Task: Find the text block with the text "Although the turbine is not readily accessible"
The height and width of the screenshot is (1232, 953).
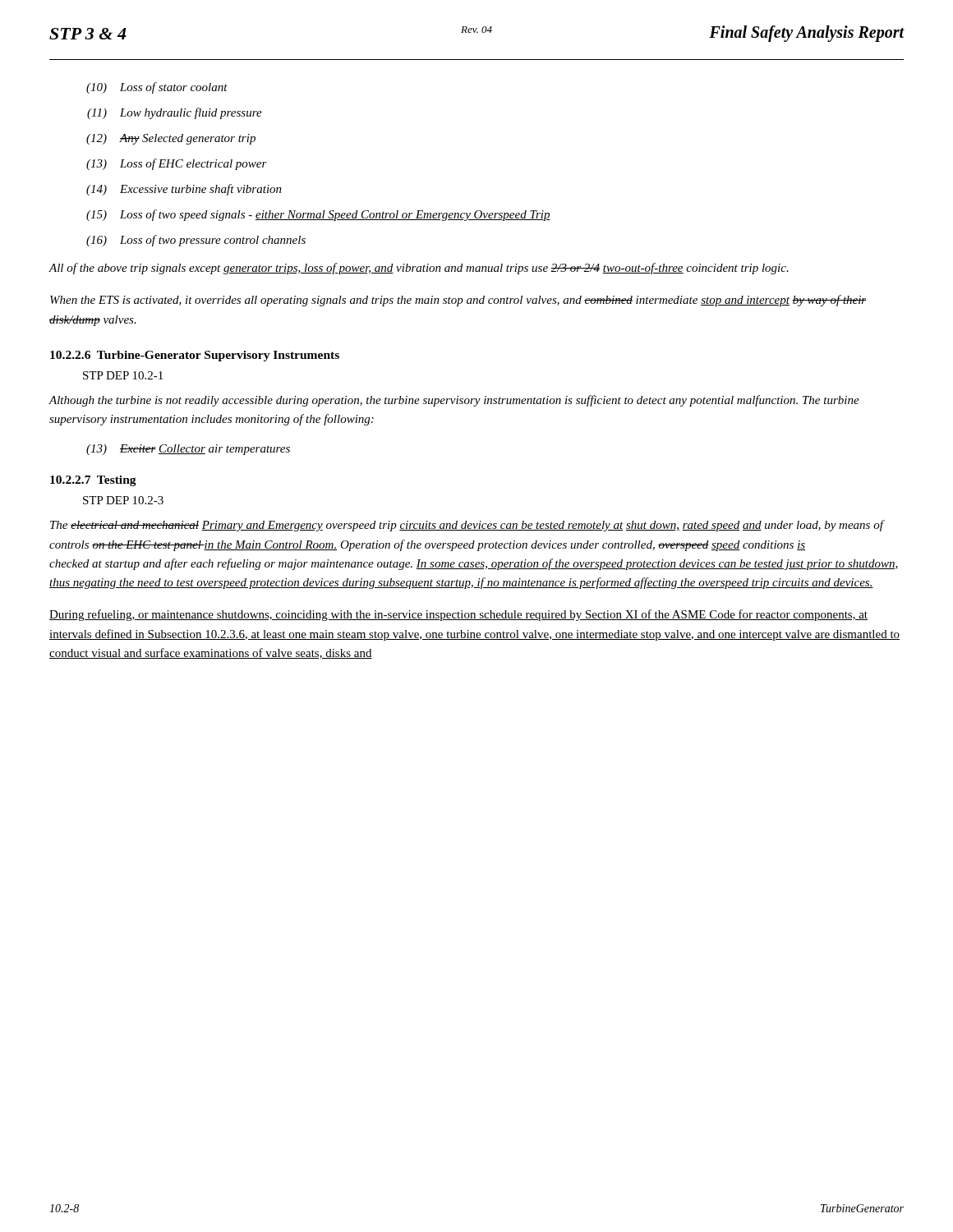Action: [x=454, y=409]
